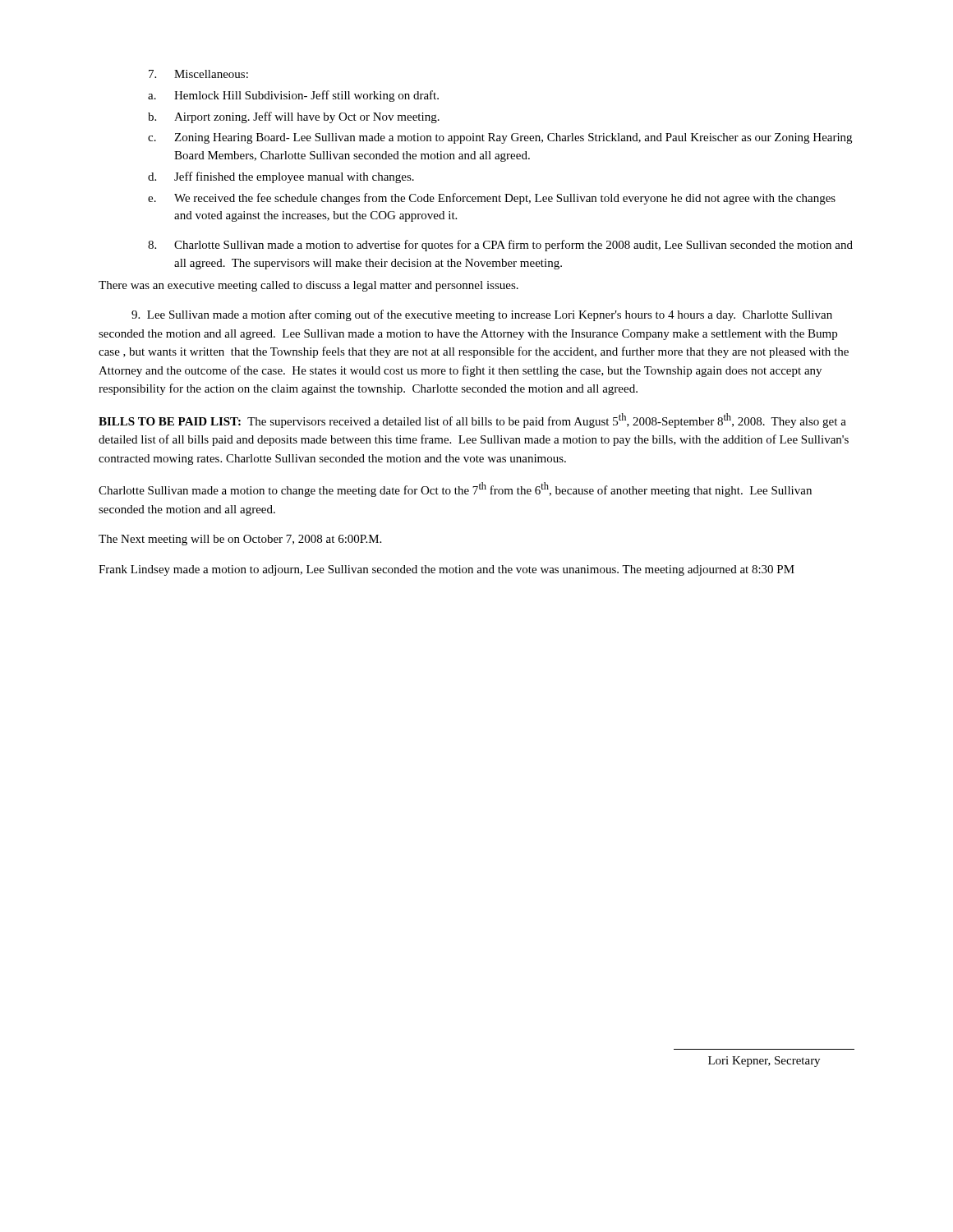The image size is (953, 1232).
Task: Point to the block beginning "Charlotte Sullivan made a motion to change"
Action: [455, 498]
